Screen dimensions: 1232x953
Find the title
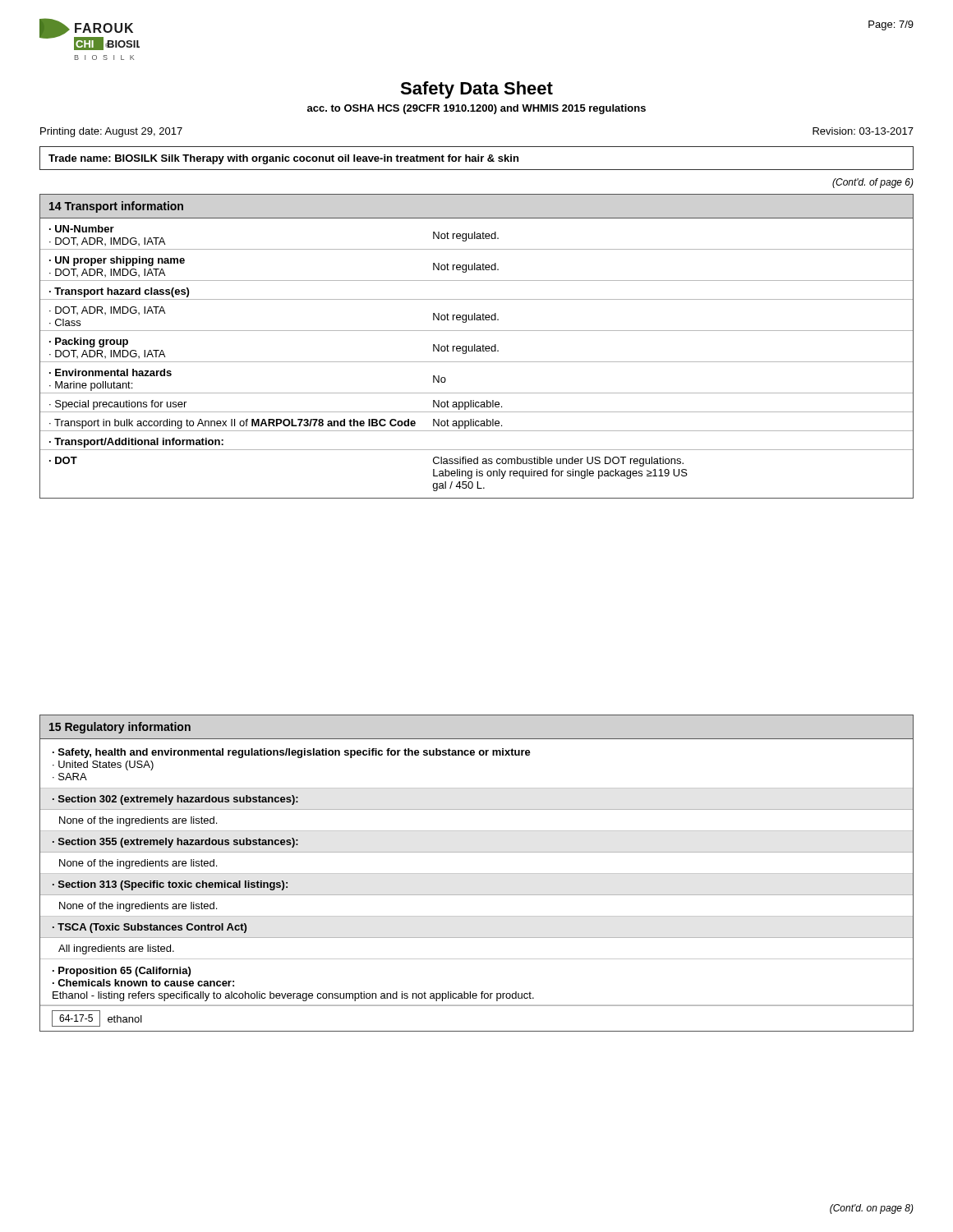[476, 88]
